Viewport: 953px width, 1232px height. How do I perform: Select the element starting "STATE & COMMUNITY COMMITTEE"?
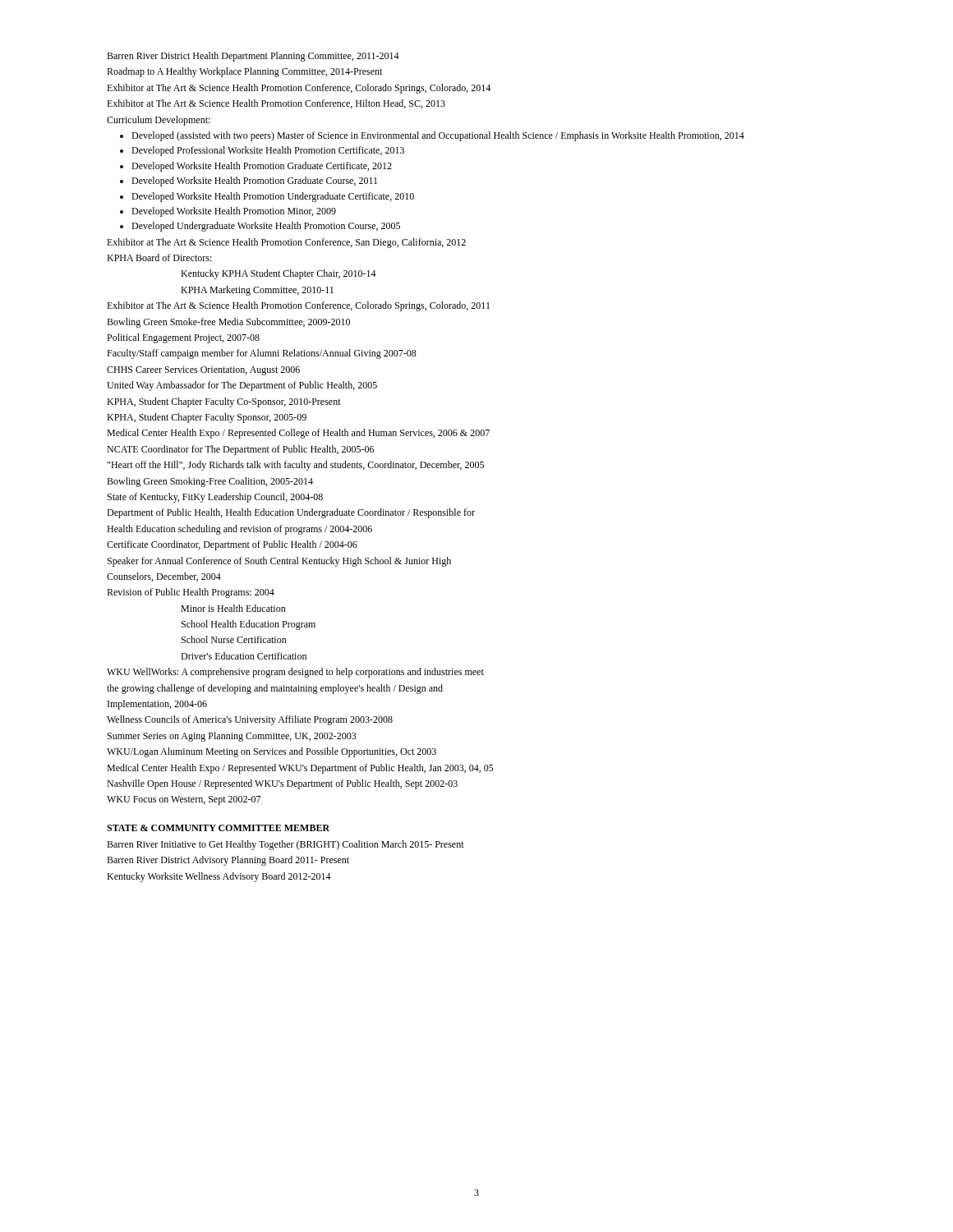[x=218, y=828]
